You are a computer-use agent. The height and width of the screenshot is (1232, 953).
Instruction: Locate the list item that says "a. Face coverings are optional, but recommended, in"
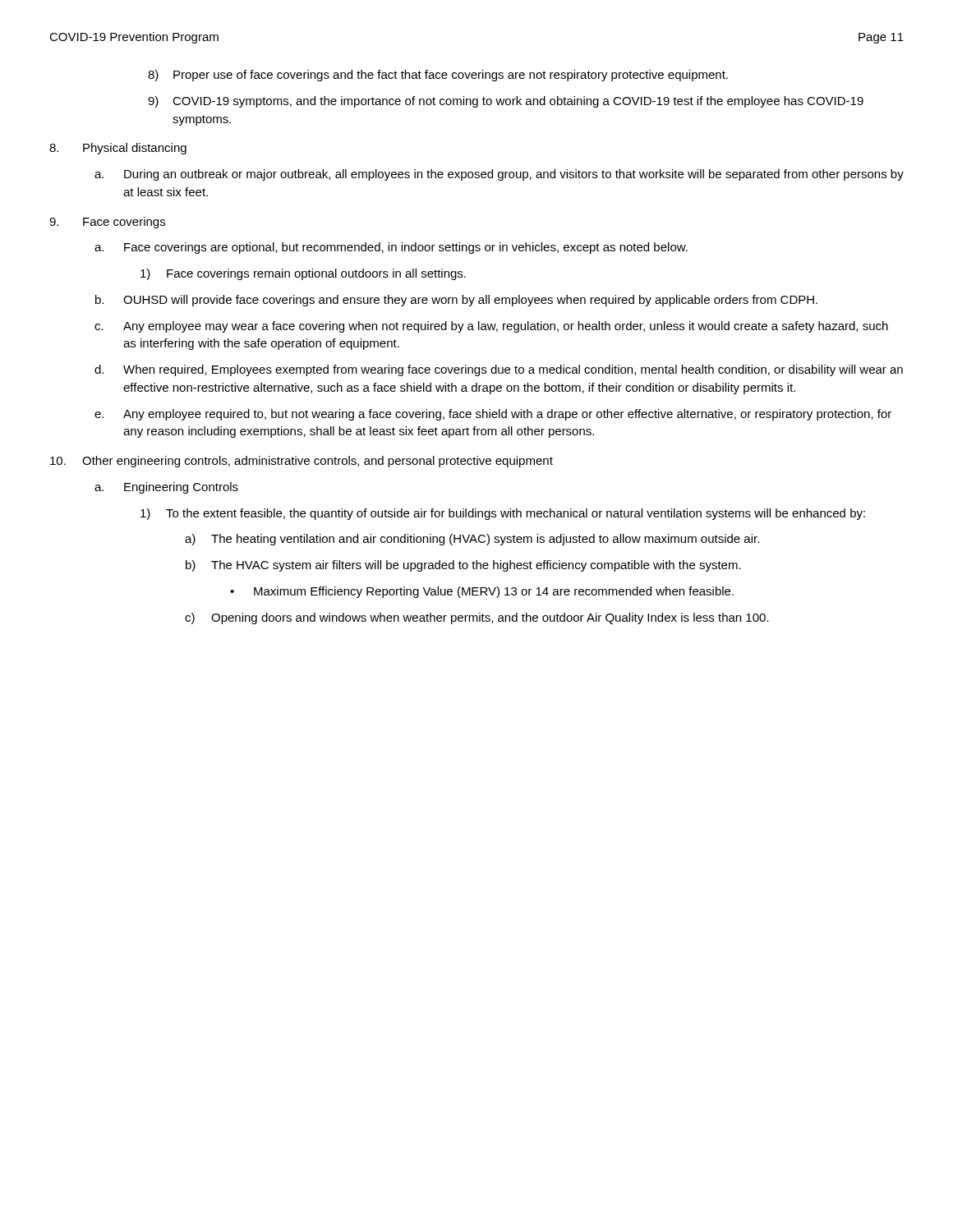pos(391,247)
